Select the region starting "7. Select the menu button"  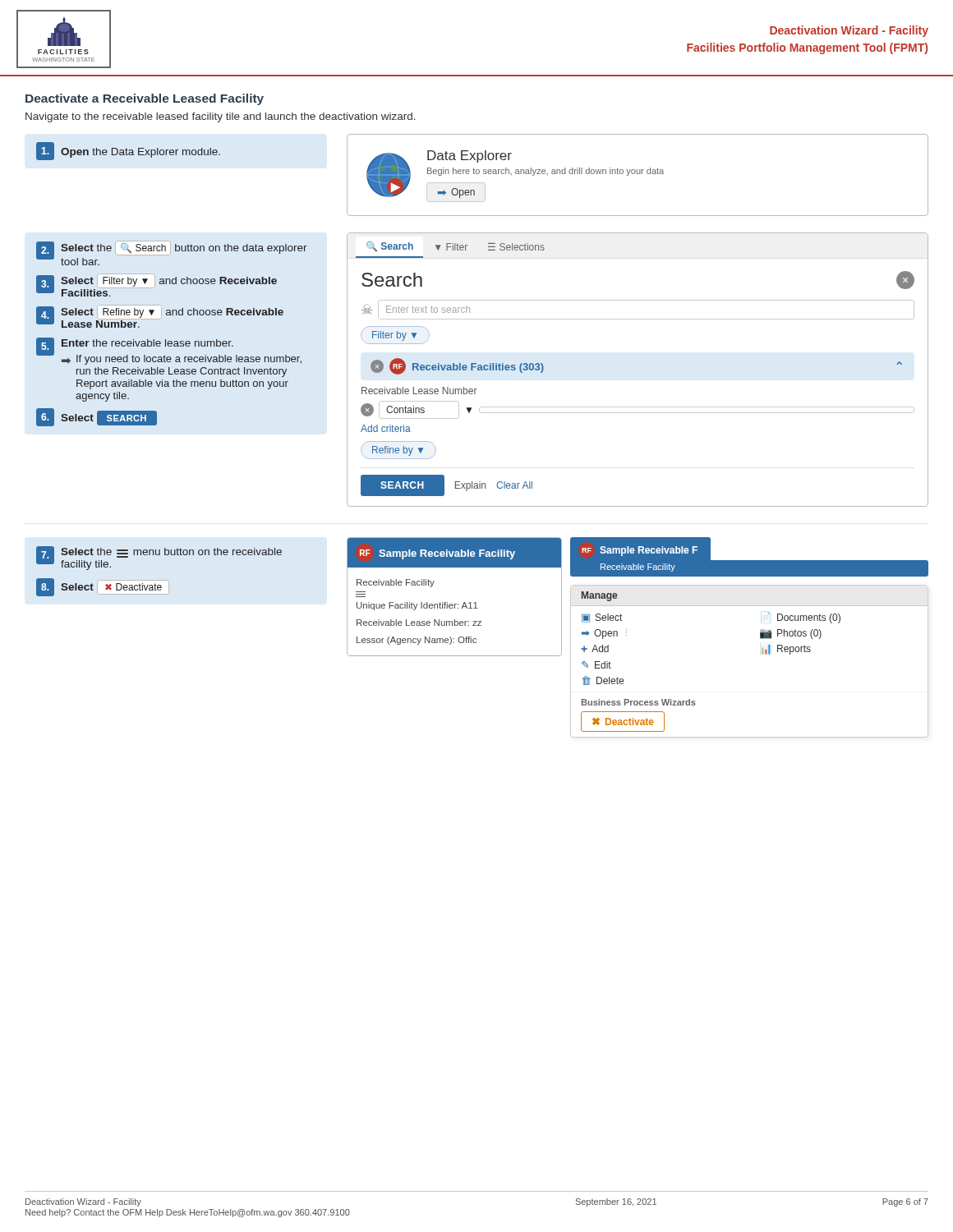tap(176, 558)
